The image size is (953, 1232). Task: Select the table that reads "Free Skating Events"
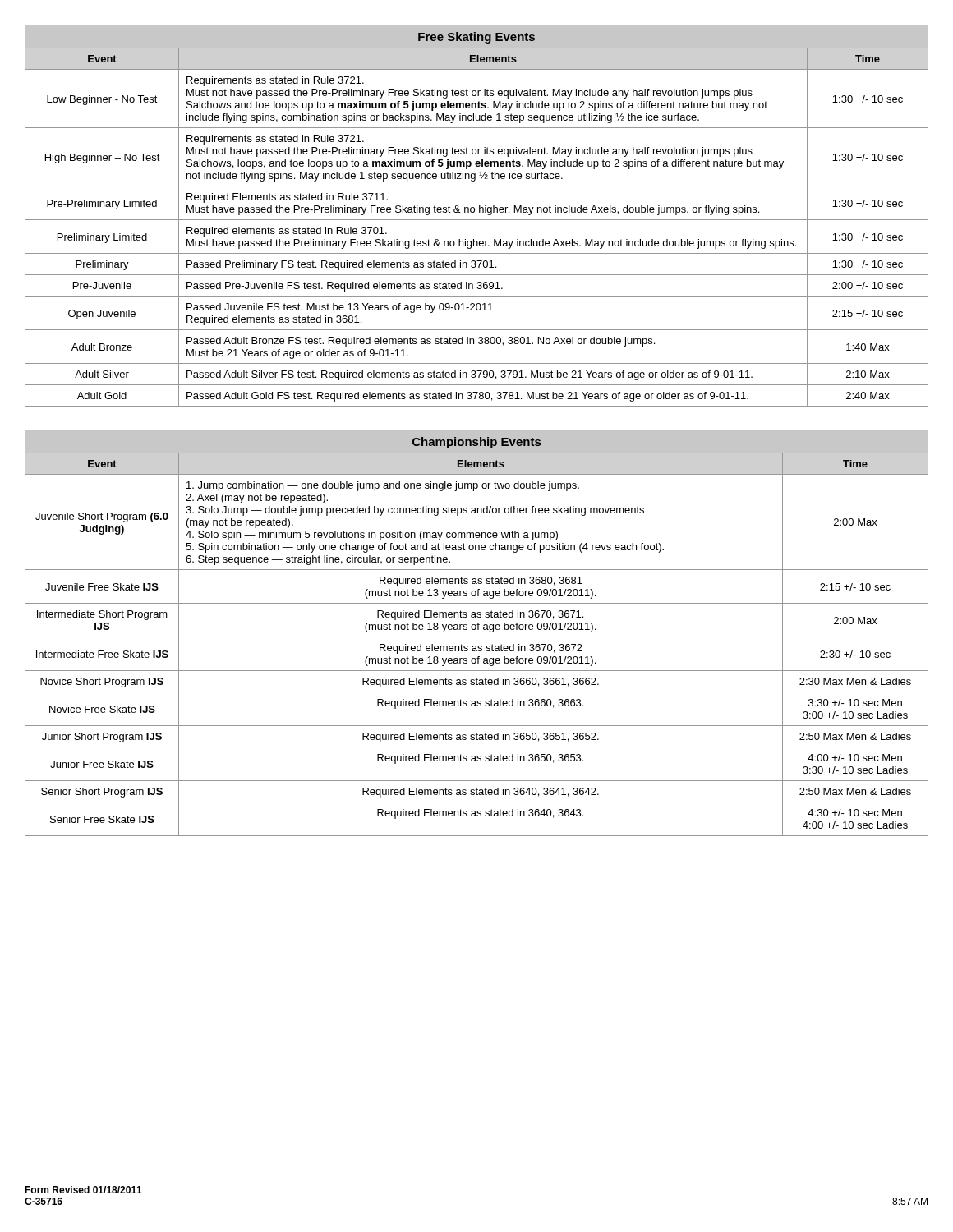click(476, 216)
